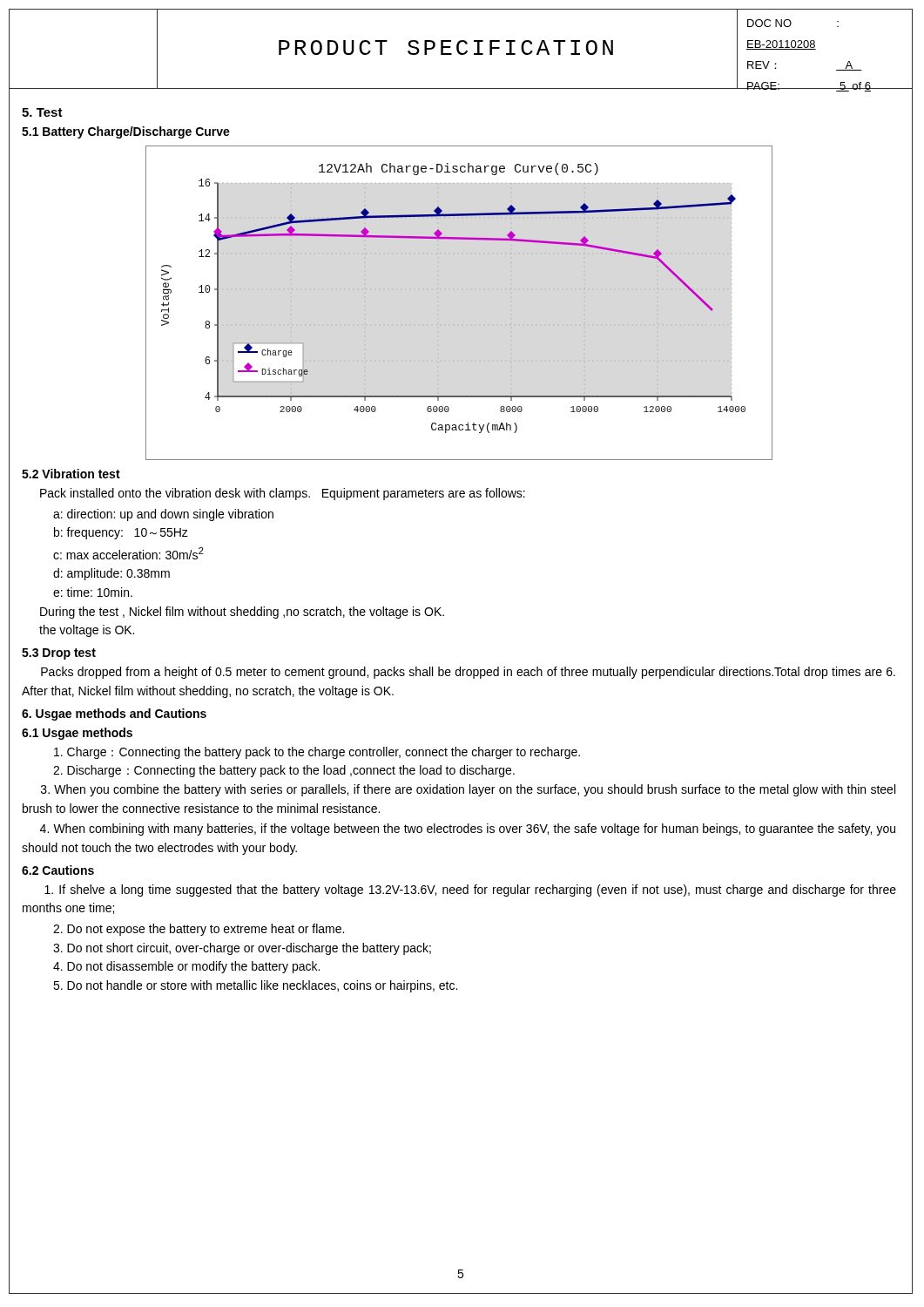Point to the block beginning "Pack installed onto the vibration desk with"
The height and width of the screenshot is (1307, 924).
pyautogui.click(x=282, y=493)
